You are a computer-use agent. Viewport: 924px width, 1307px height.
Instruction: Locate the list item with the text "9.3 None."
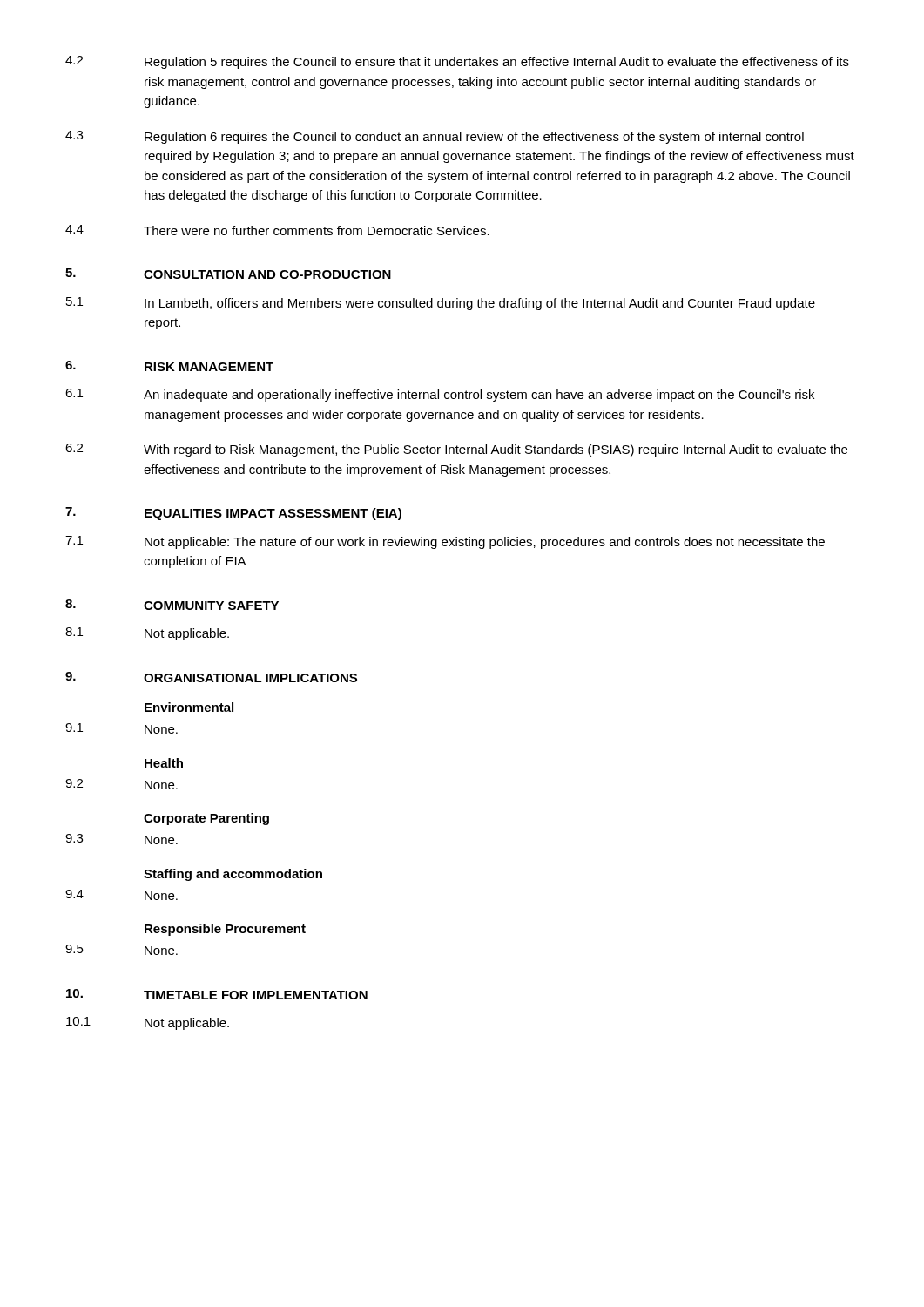(68, 839)
